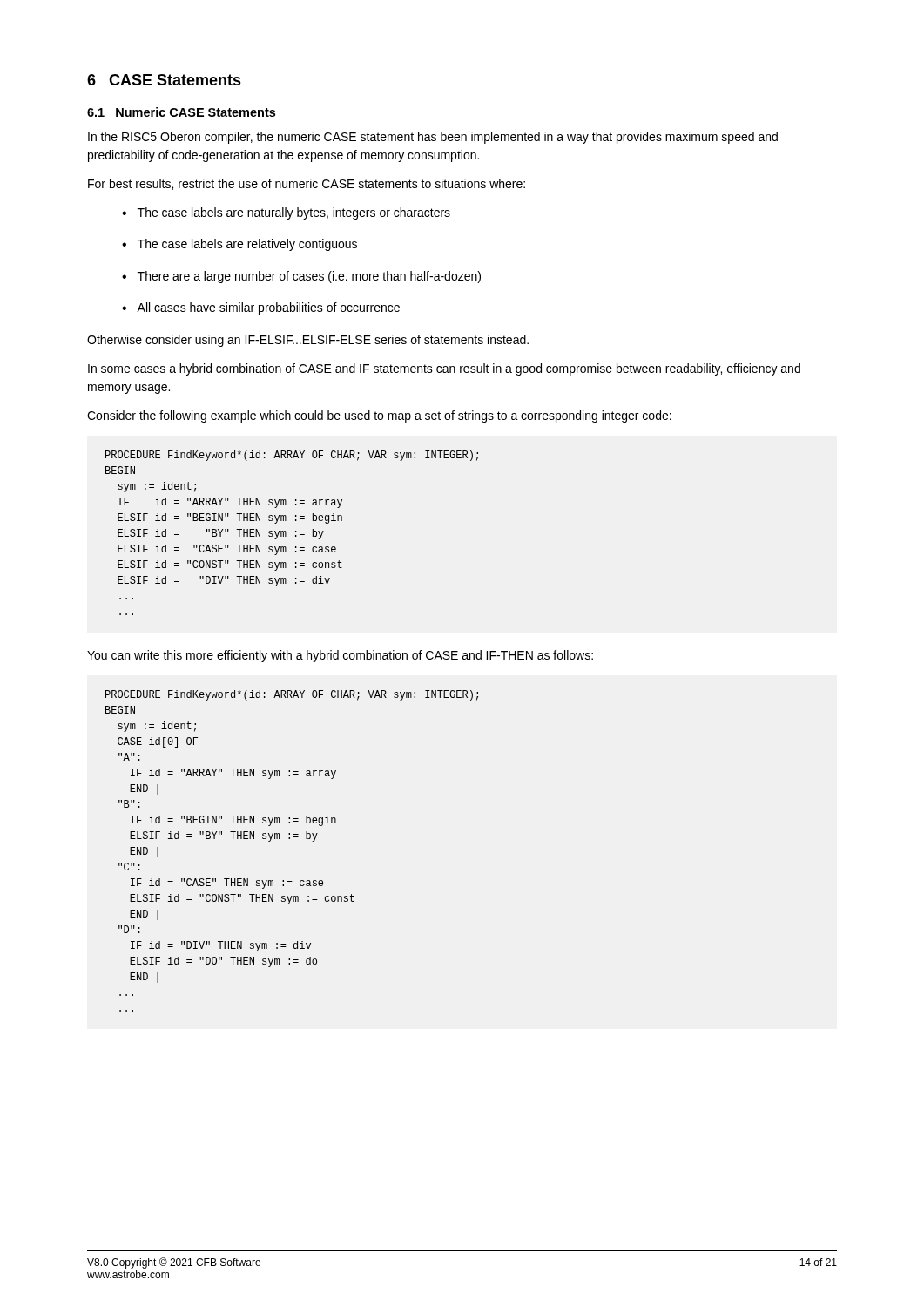This screenshot has height=1307, width=924.
Task: Find the text block containing "Otherwise consider using an IF-ELSIF...ELSIF-ELSE"
Action: (x=308, y=339)
